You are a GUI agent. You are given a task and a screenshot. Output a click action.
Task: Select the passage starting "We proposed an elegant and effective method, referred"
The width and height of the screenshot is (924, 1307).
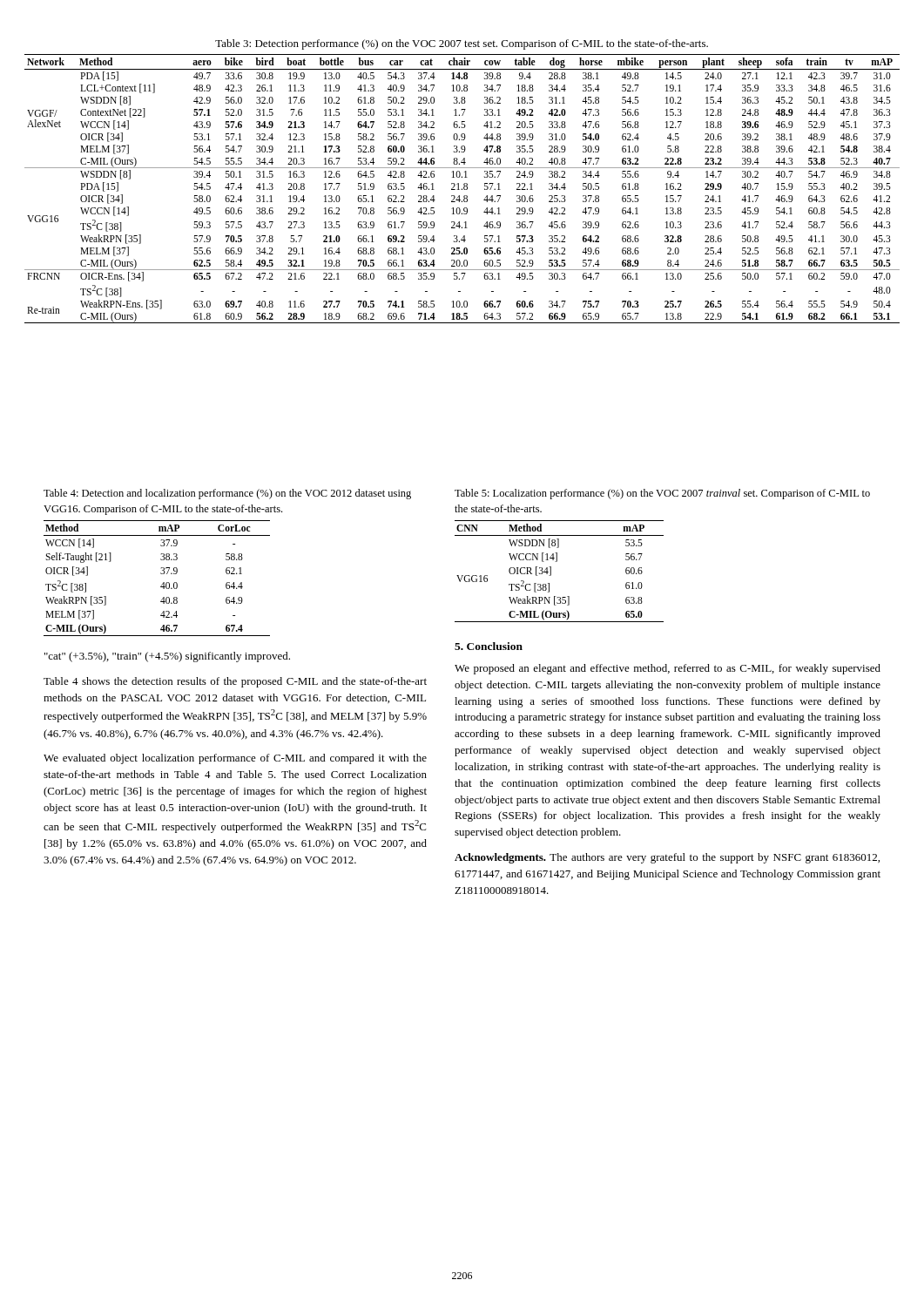pos(668,750)
